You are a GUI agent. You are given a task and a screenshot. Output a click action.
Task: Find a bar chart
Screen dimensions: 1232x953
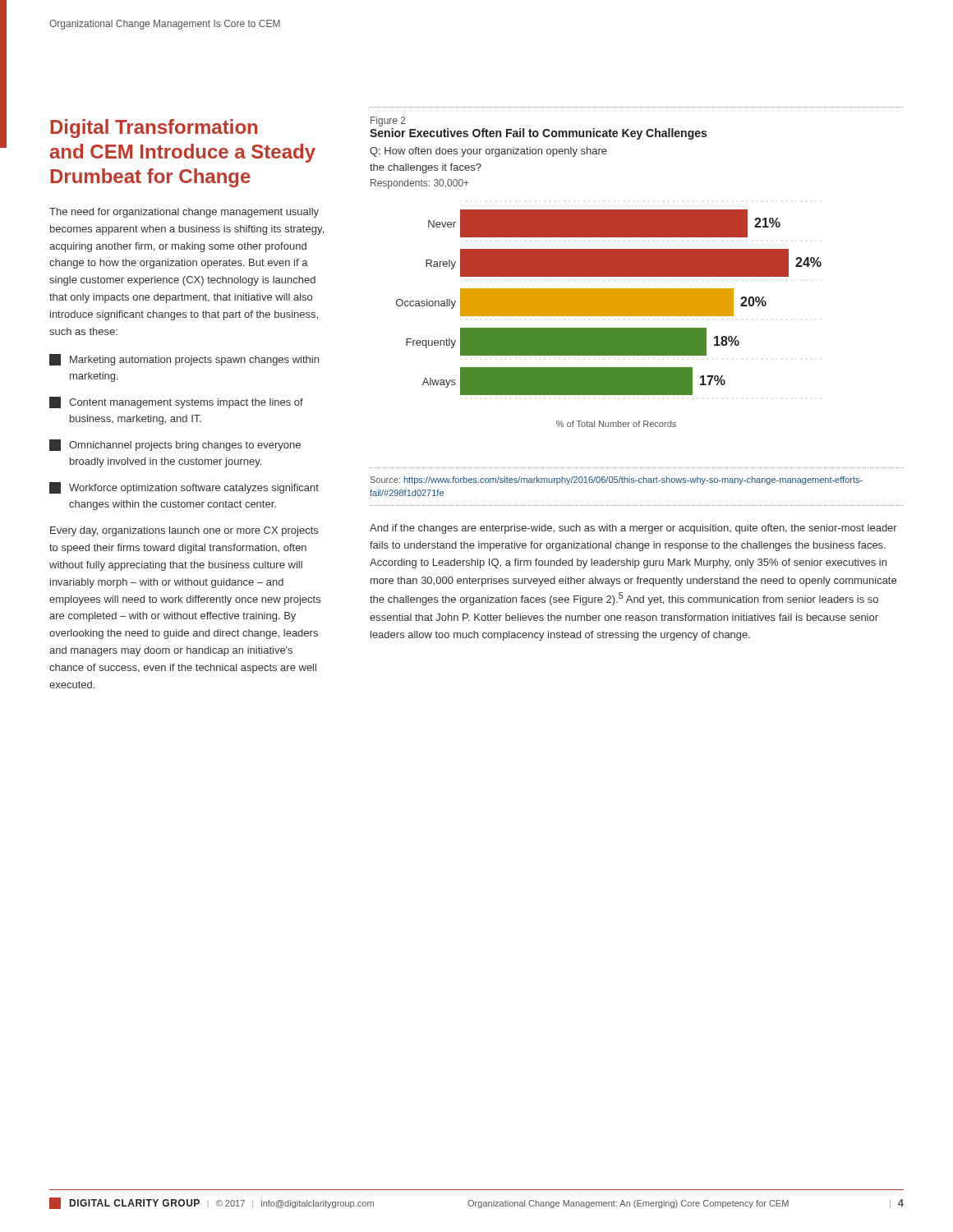(x=637, y=326)
